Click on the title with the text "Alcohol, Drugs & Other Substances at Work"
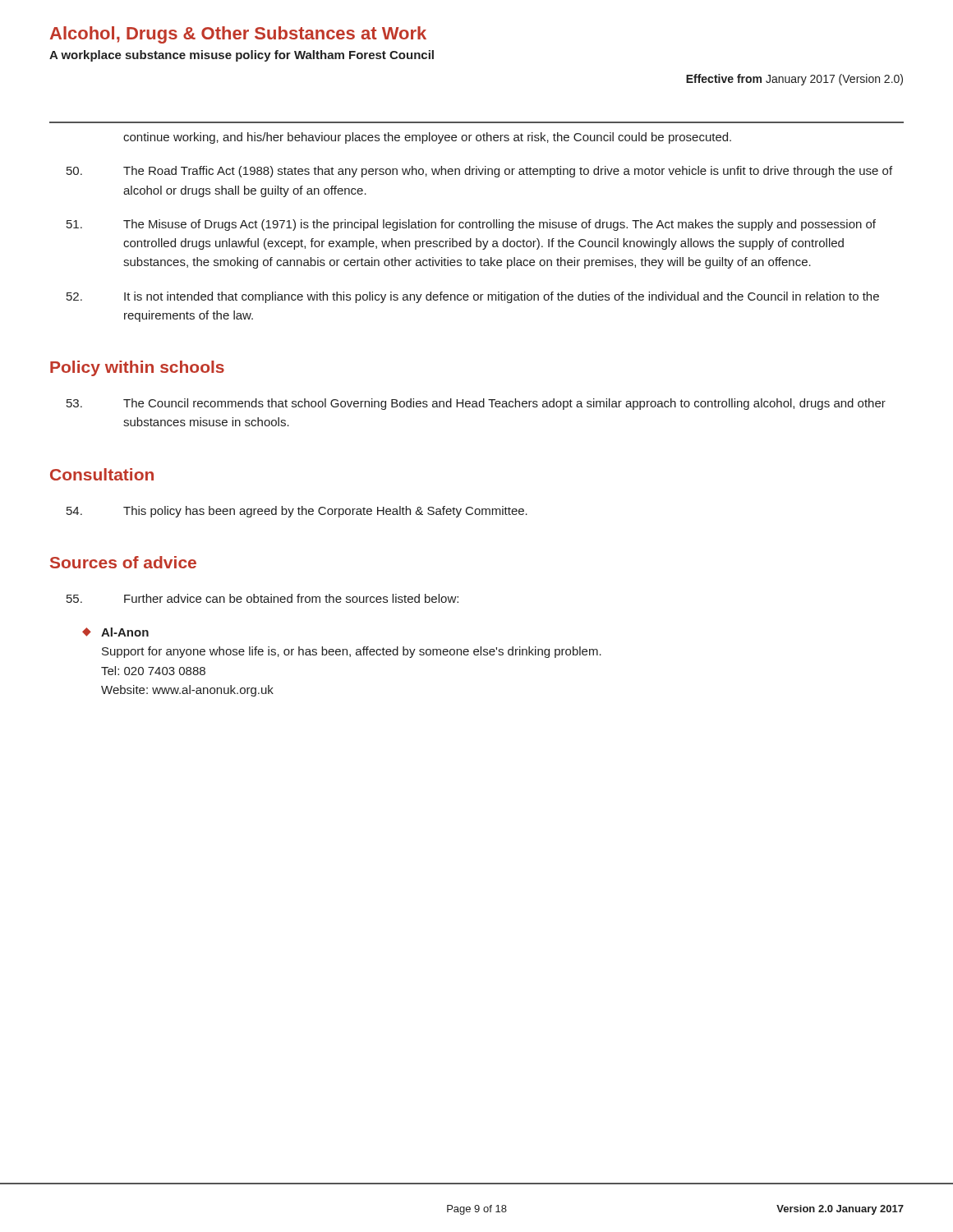 point(238,33)
